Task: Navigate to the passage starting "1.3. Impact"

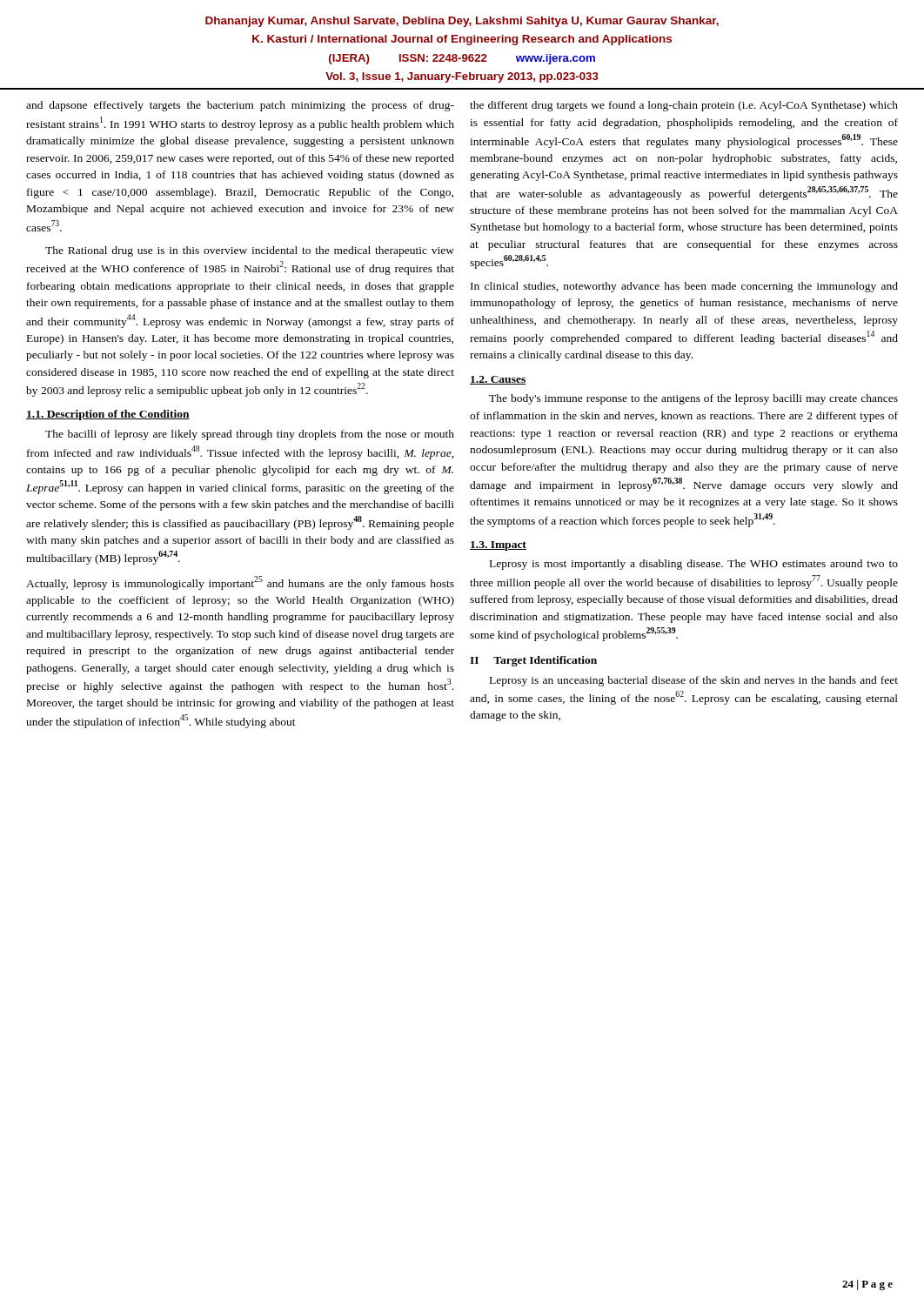Action: pos(498,546)
